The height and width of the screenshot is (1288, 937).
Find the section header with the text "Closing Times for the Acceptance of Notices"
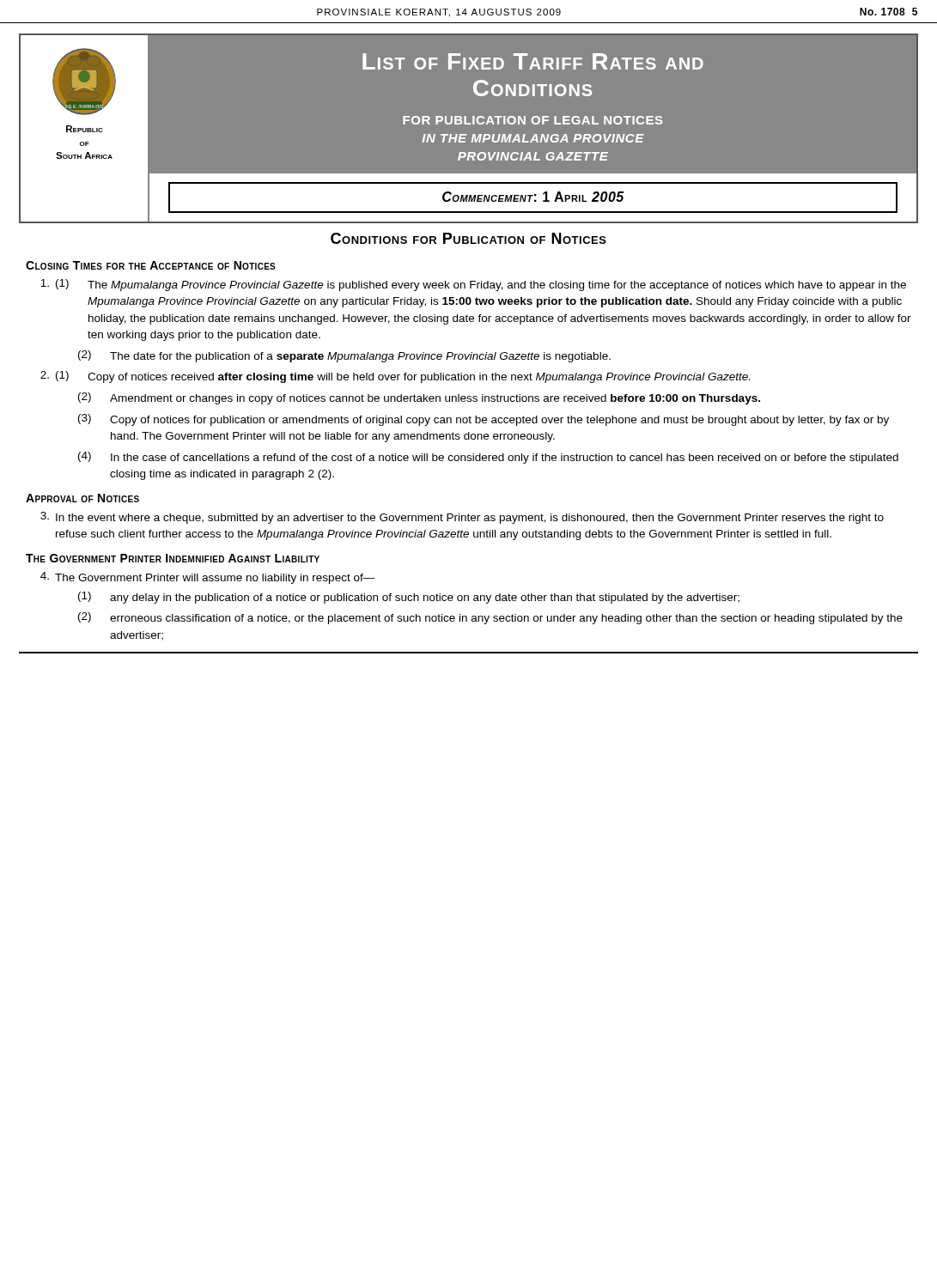click(x=151, y=265)
